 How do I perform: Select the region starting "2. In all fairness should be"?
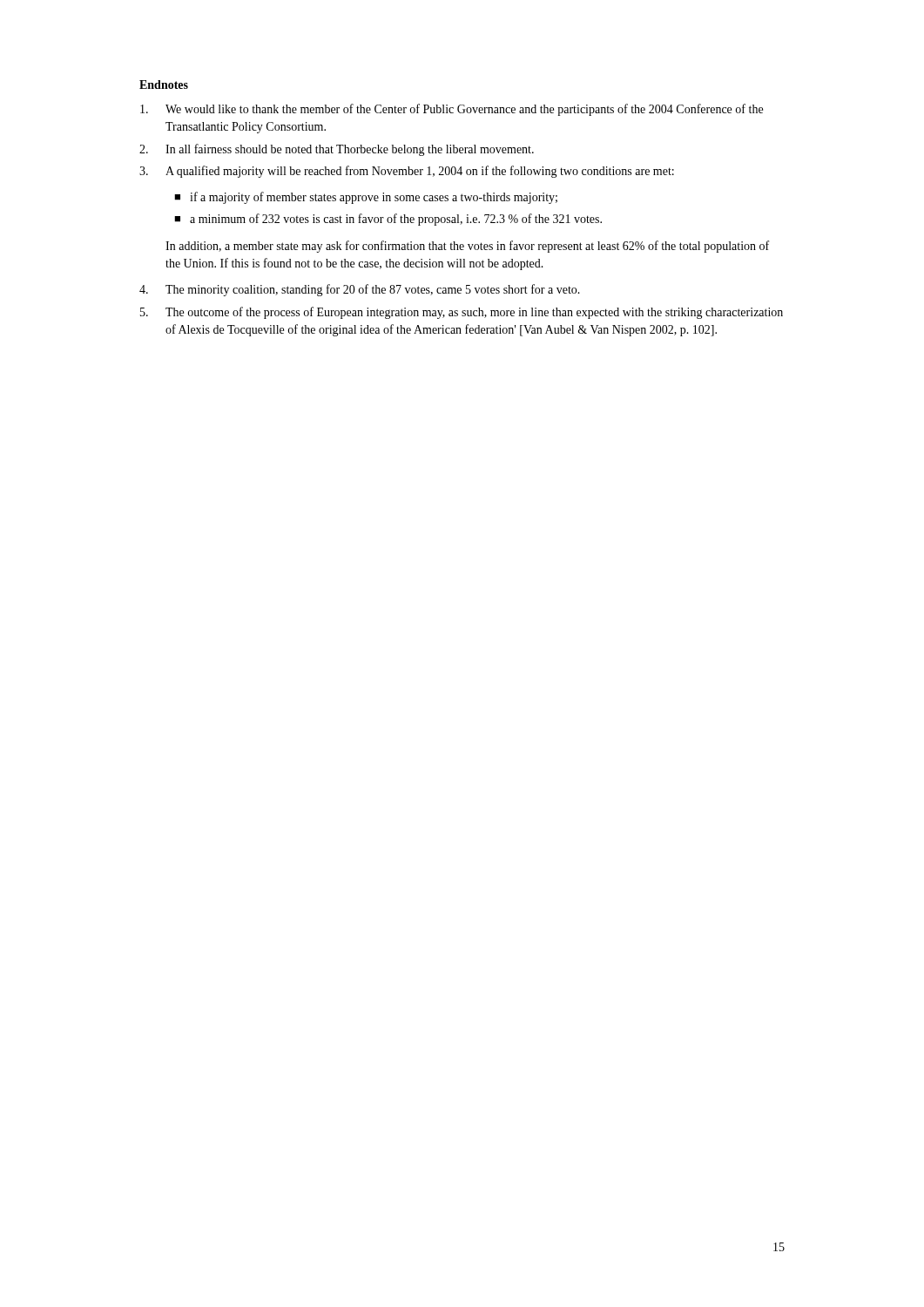(462, 150)
